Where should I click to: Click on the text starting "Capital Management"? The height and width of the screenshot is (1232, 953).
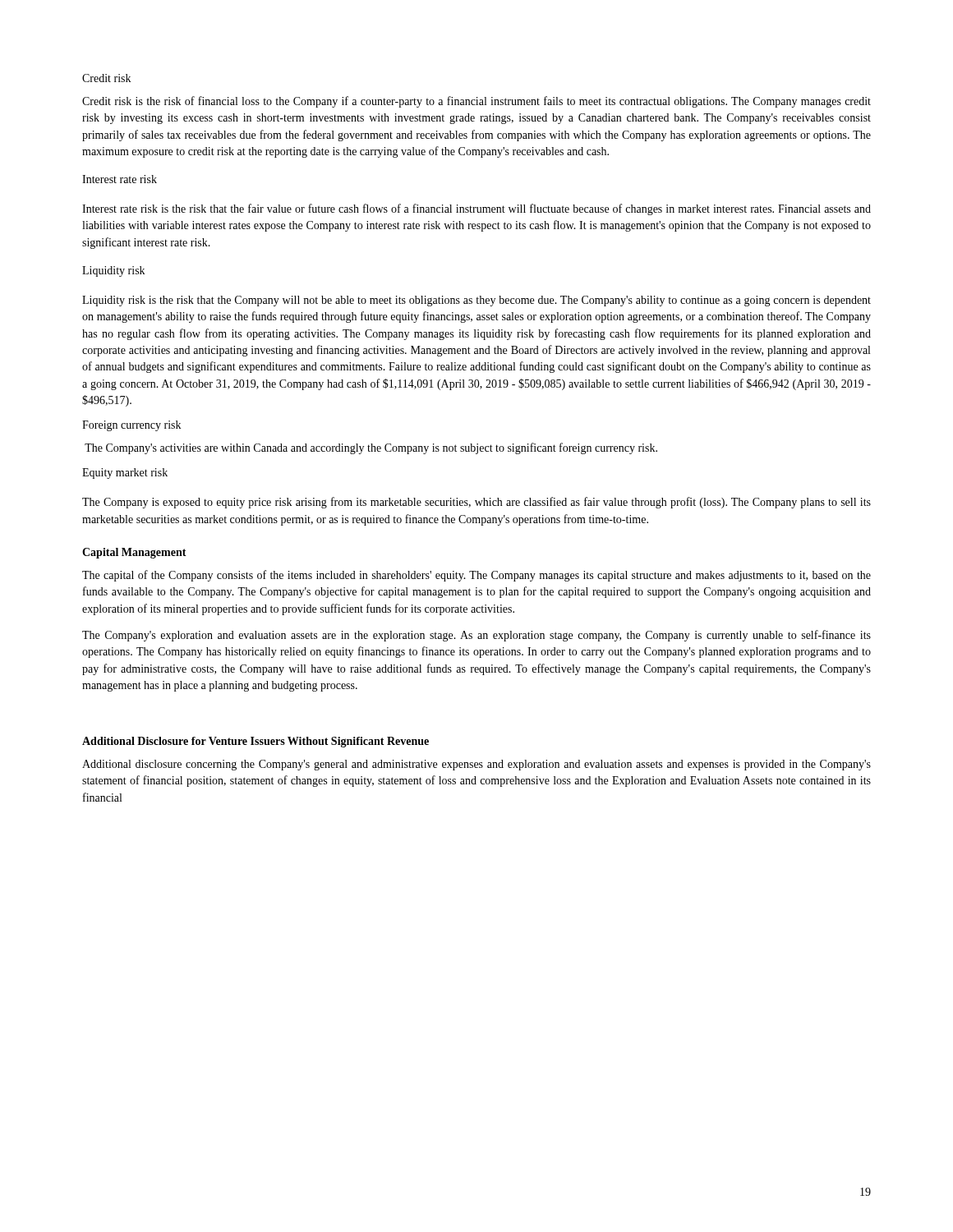pyautogui.click(x=134, y=552)
